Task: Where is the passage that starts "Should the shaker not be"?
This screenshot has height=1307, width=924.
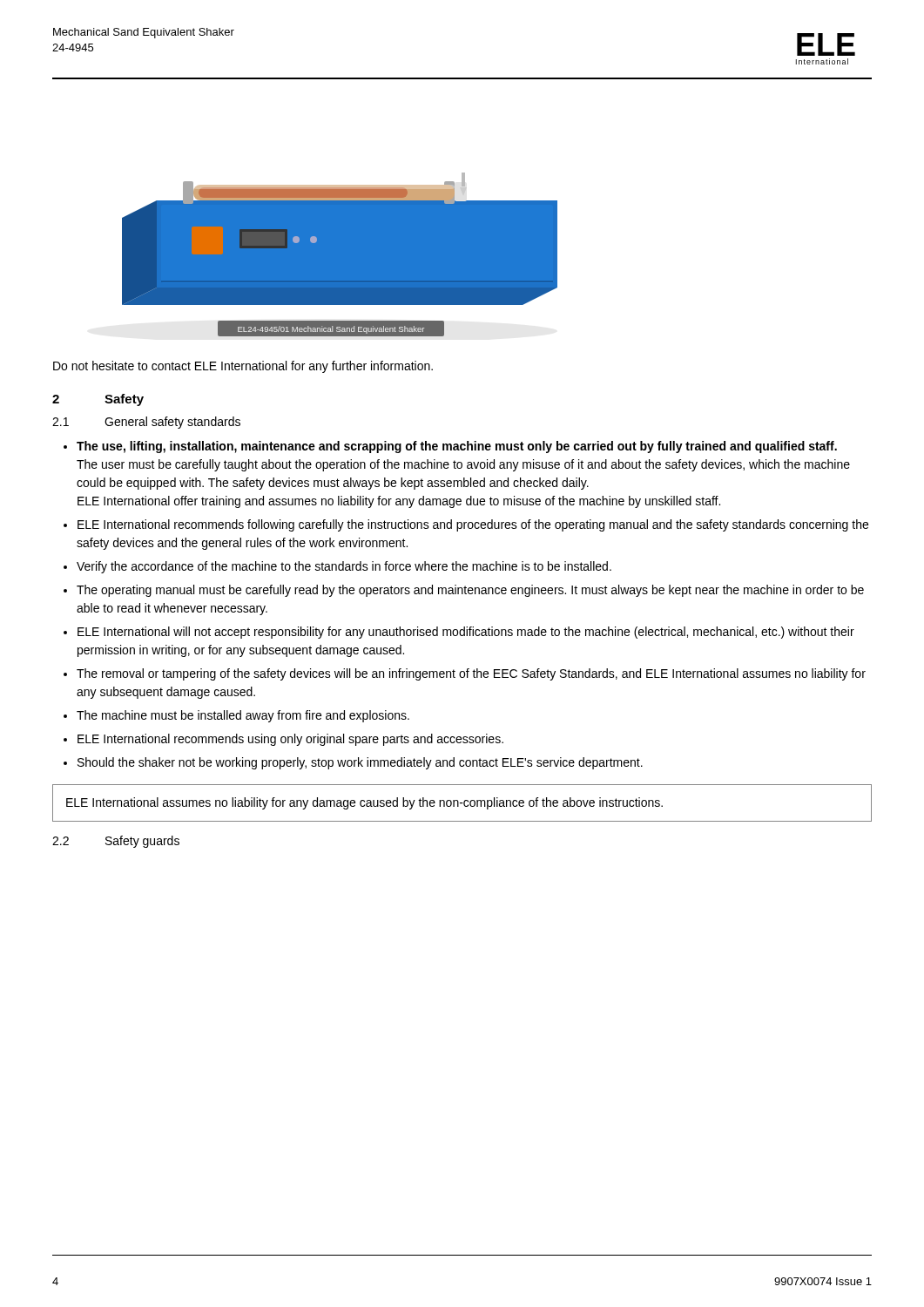Action: [x=360, y=762]
